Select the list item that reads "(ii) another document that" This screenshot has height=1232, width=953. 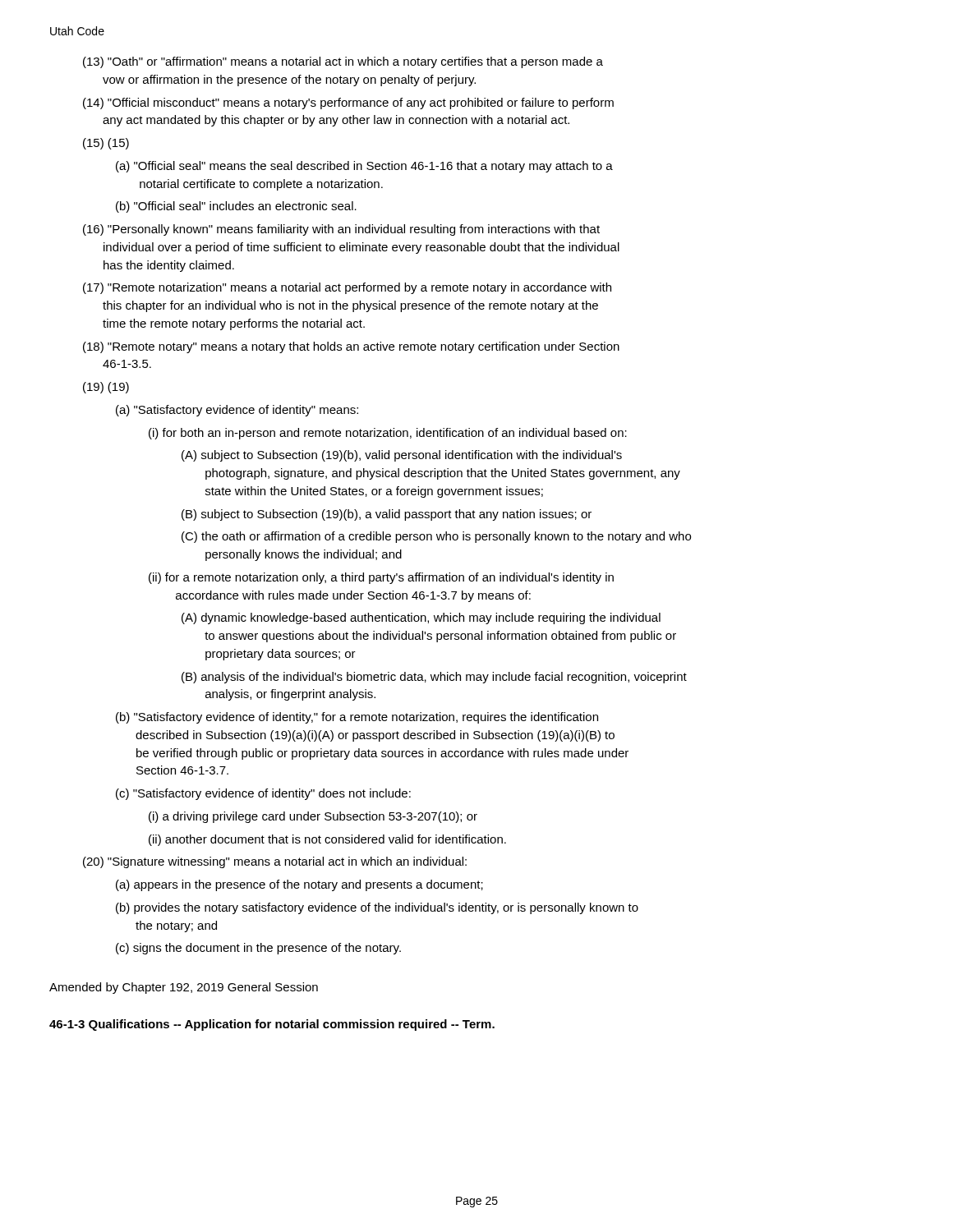pos(327,839)
